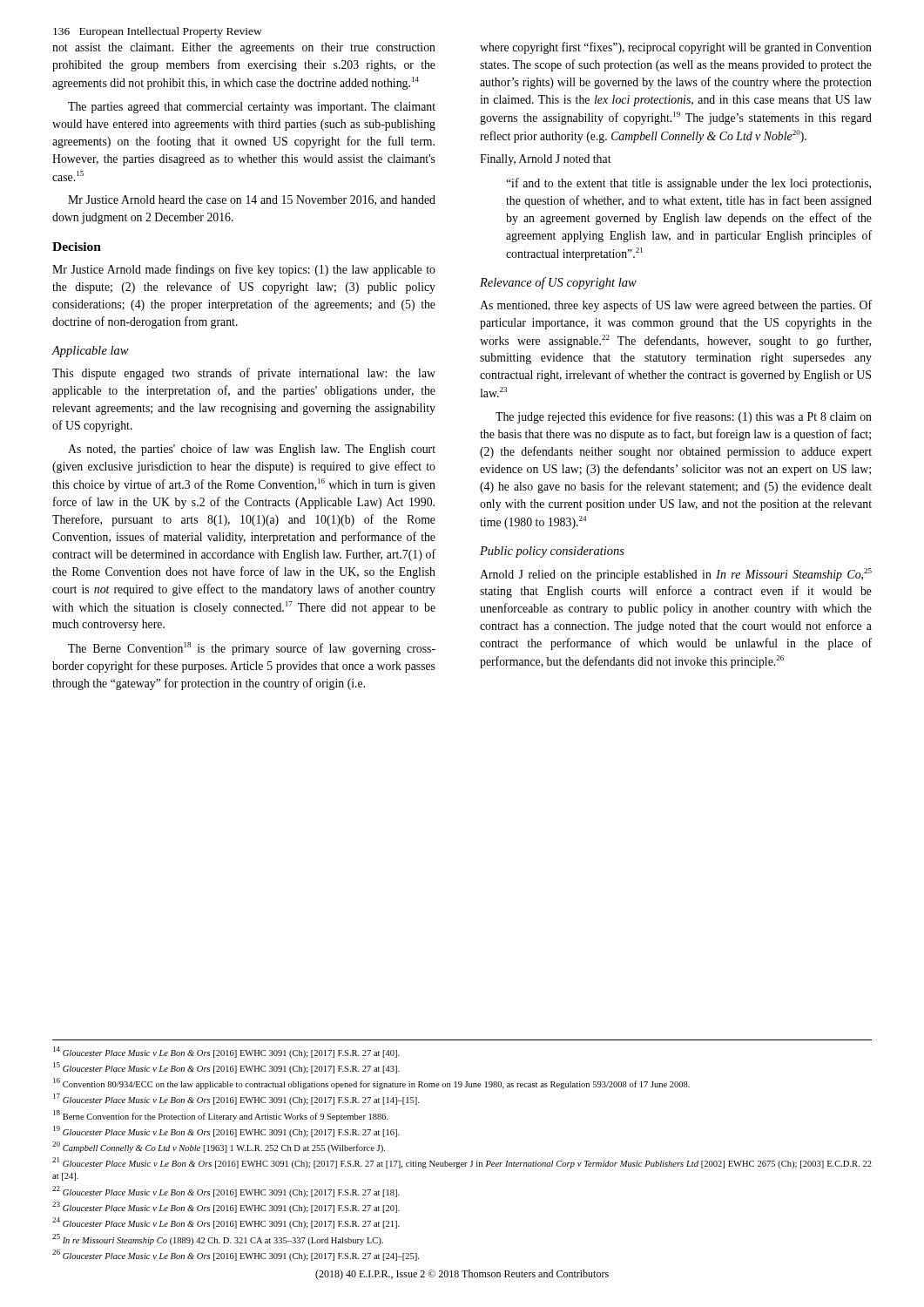Where does it say "Relevance of US copyright law"?
The image size is (924, 1307).
pos(558,283)
